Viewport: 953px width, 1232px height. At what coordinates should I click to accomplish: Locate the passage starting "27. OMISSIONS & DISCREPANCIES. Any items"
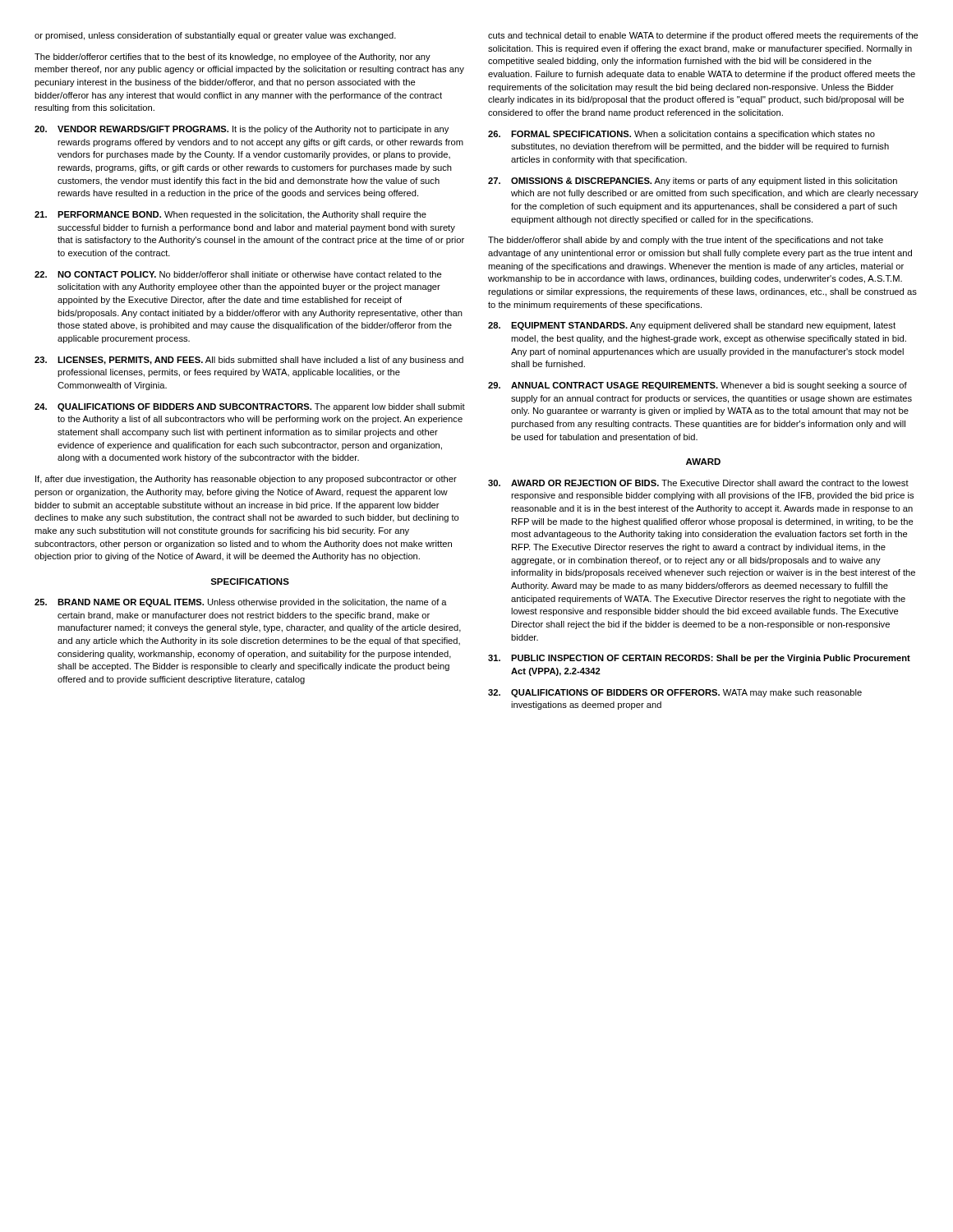coord(703,200)
